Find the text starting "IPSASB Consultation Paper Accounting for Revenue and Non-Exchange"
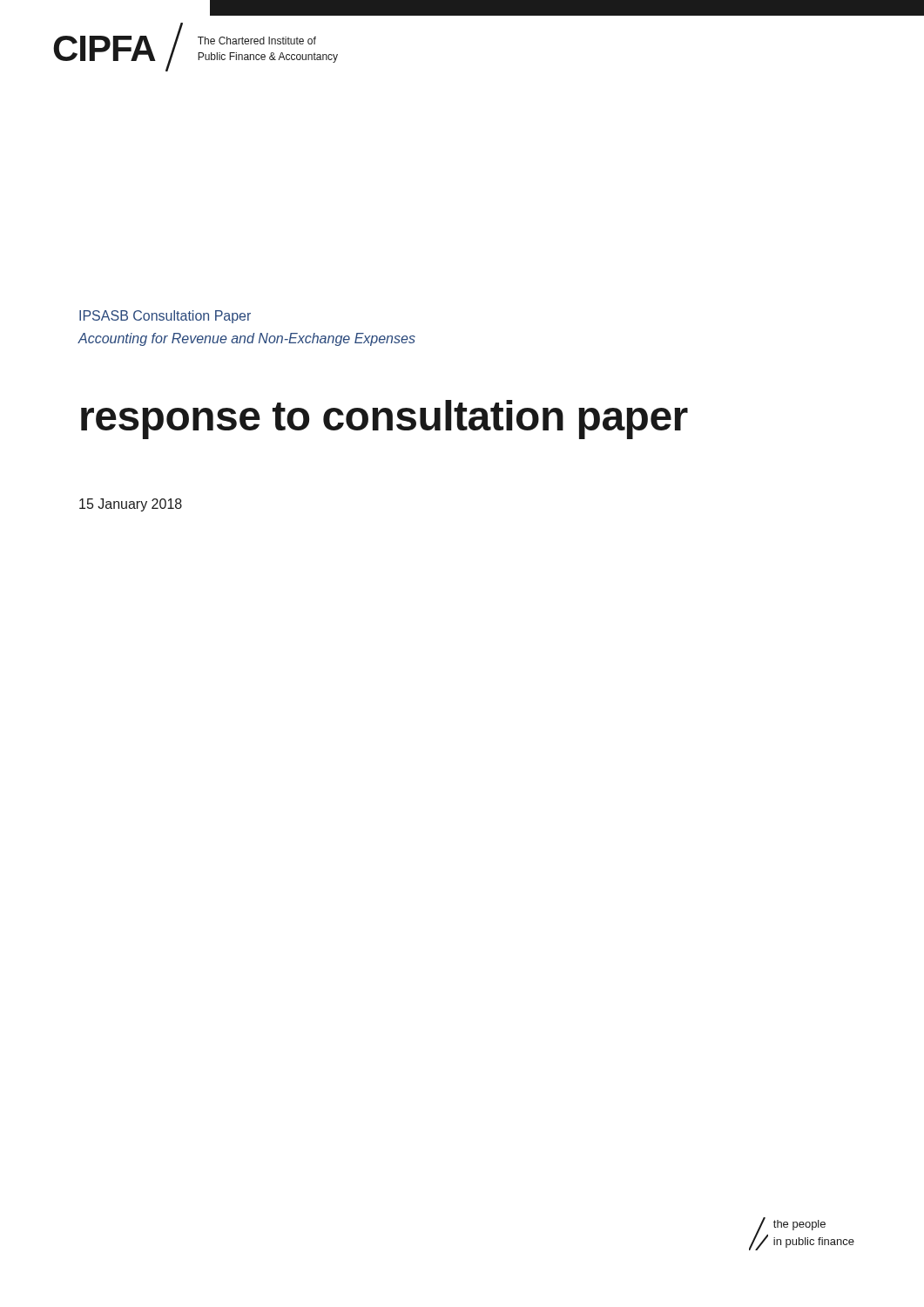 coord(247,327)
